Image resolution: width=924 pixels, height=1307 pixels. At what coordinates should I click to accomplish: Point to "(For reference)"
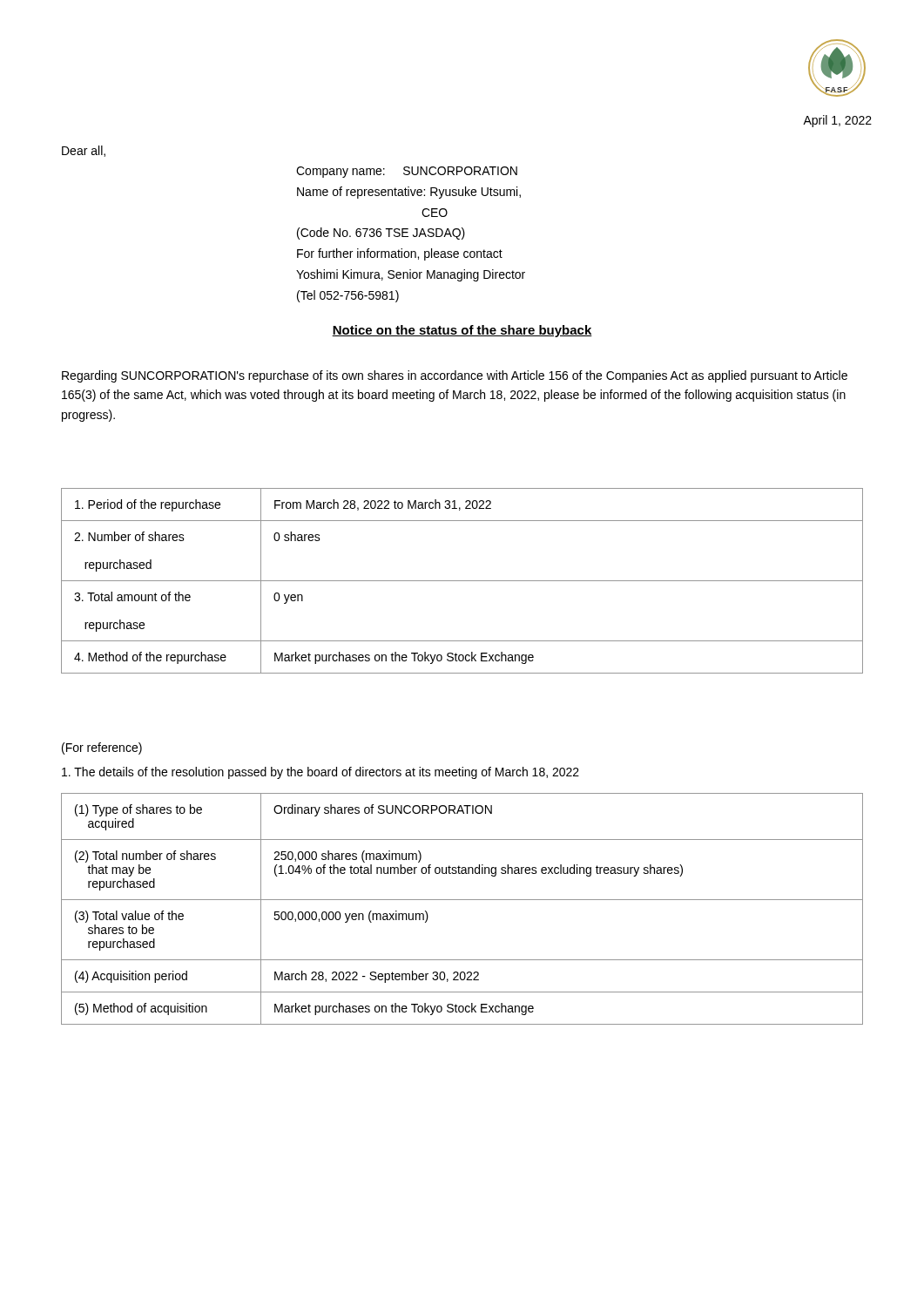tap(102, 748)
